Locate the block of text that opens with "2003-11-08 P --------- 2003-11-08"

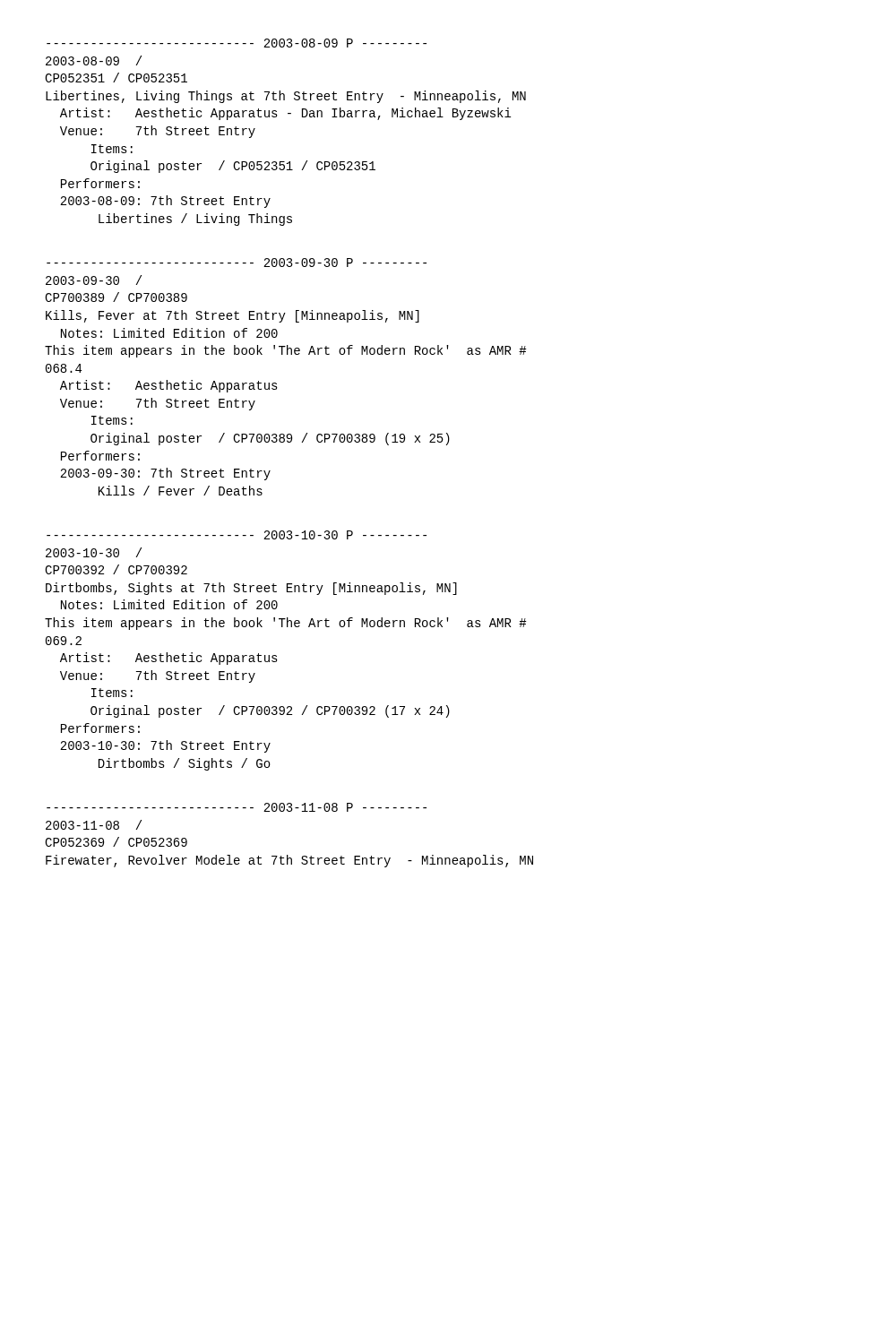tap(237, 807)
